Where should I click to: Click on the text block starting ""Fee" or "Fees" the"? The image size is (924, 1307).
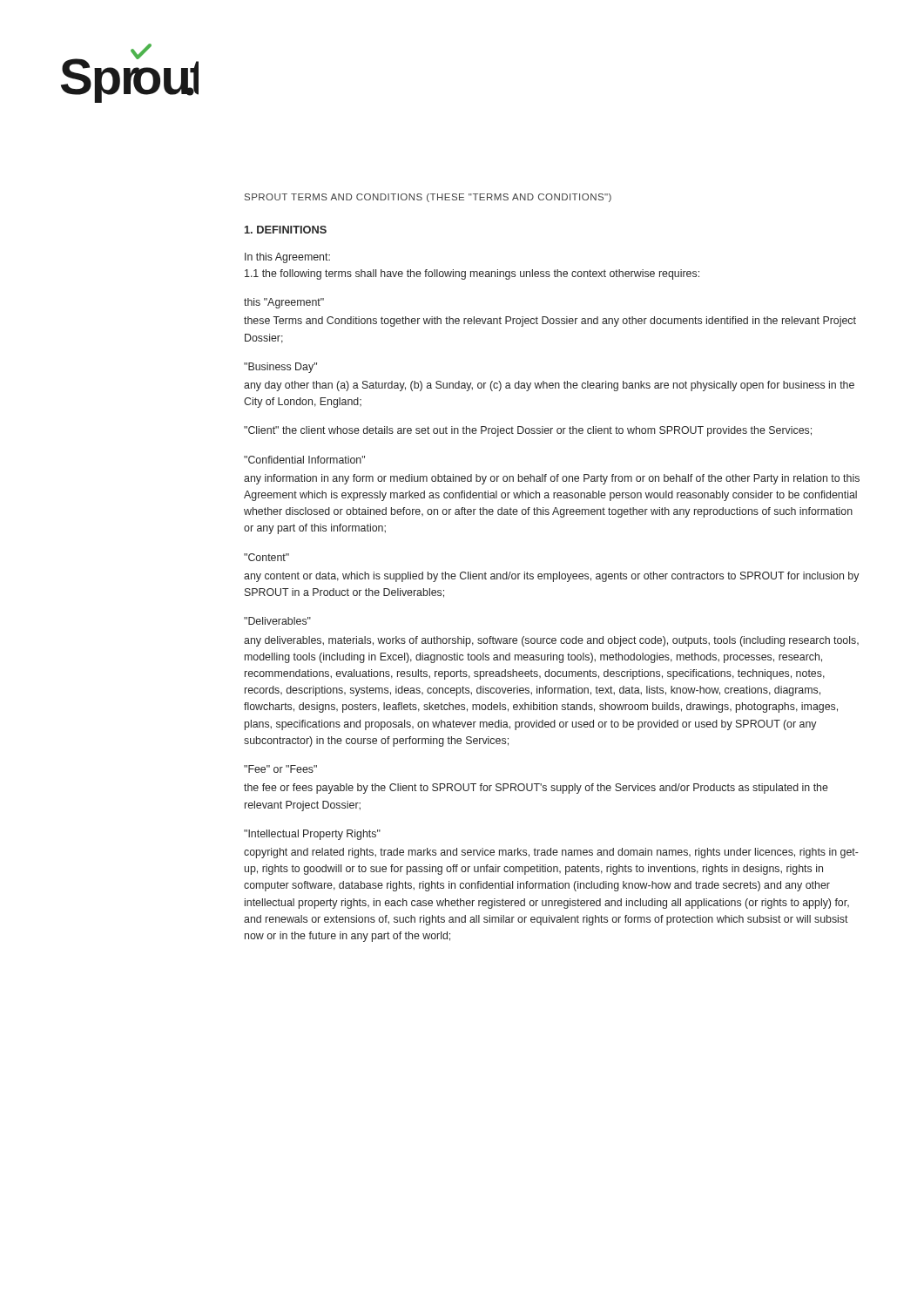(x=554, y=788)
